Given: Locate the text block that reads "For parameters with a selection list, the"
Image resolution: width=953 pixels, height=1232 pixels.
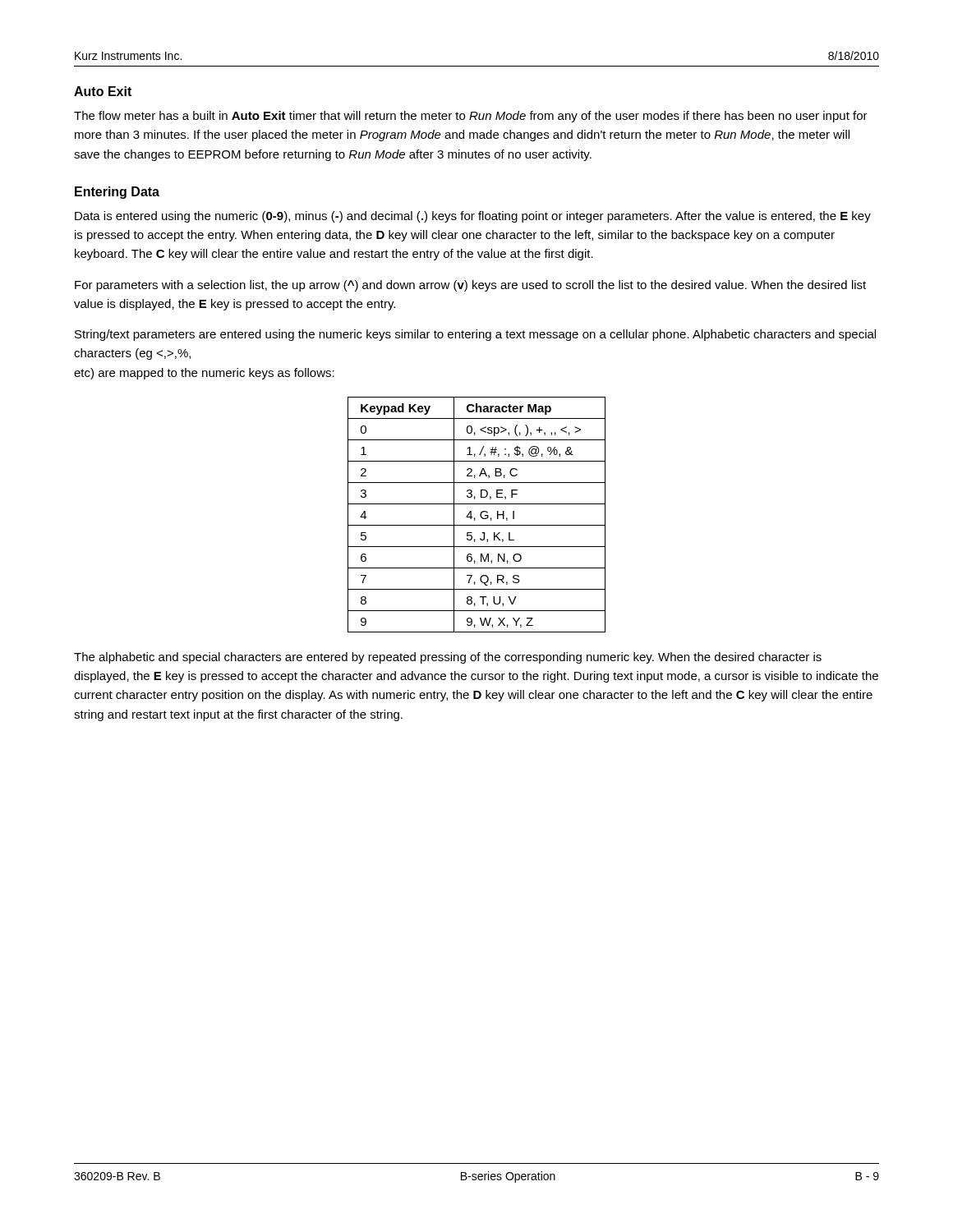Looking at the screenshot, I should [470, 294].
